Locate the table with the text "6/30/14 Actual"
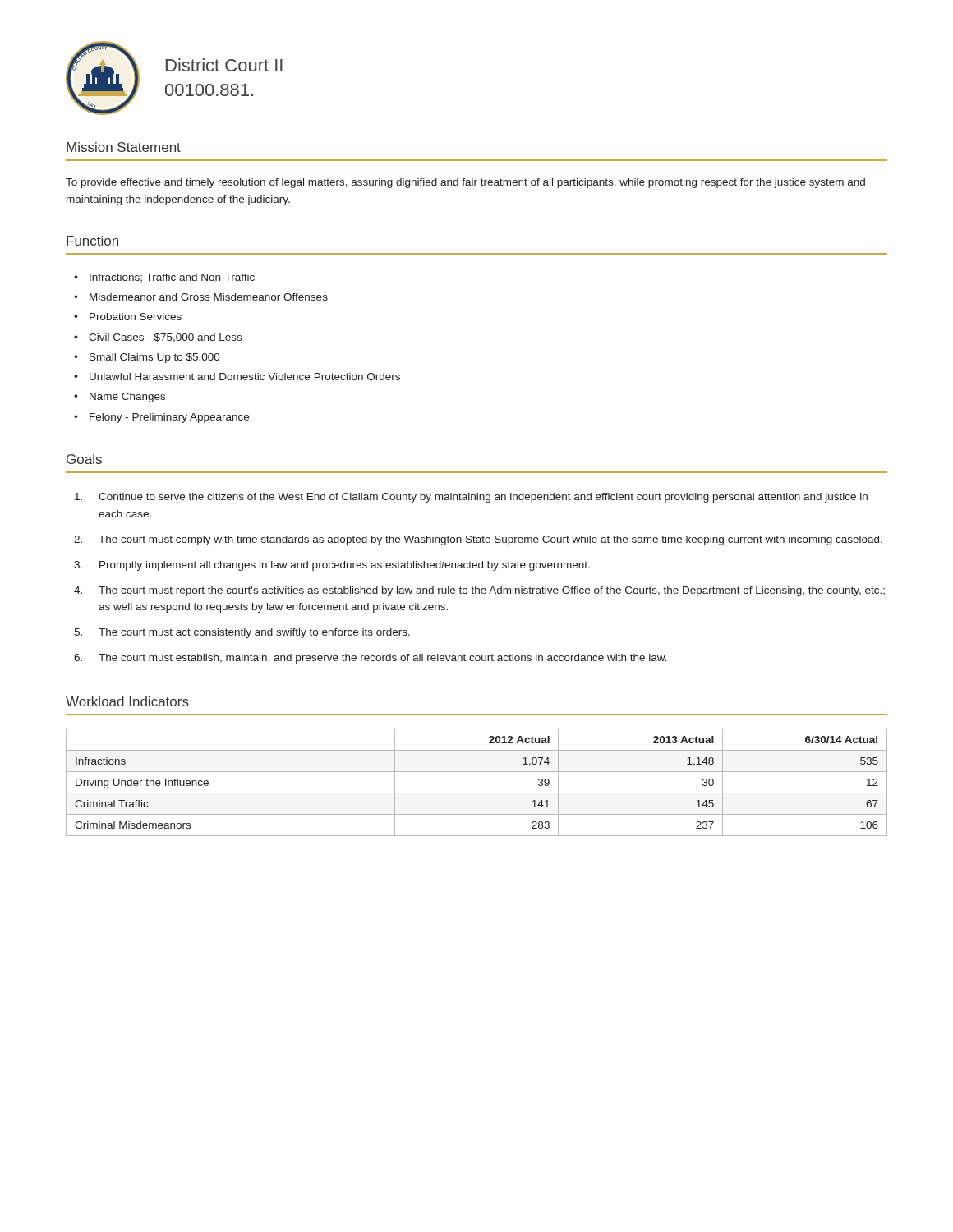Screen dimensions: 1232x953 [476, 783]
